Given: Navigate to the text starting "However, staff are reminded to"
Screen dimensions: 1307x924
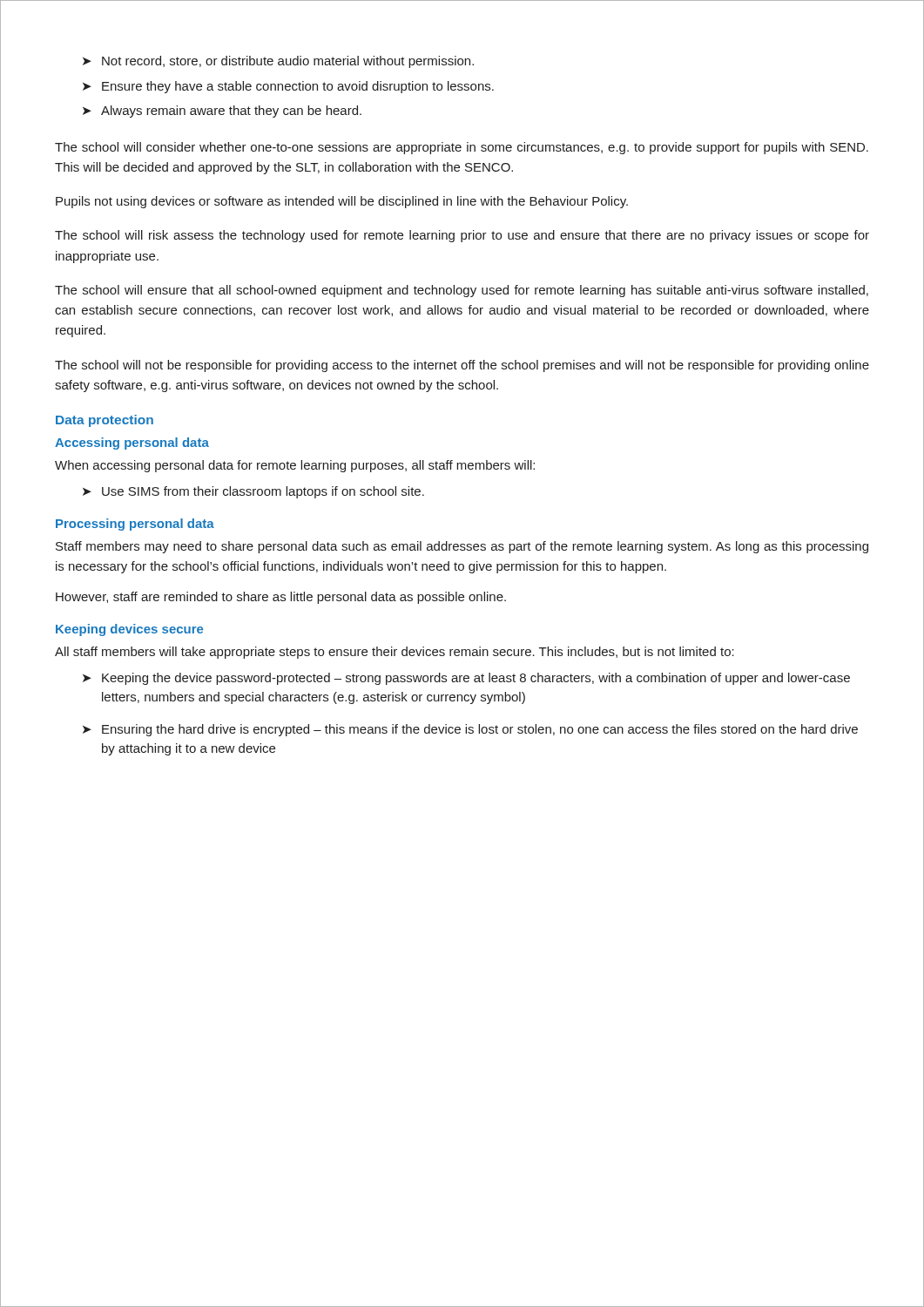Looking at the screenshot, I should 281,597.
